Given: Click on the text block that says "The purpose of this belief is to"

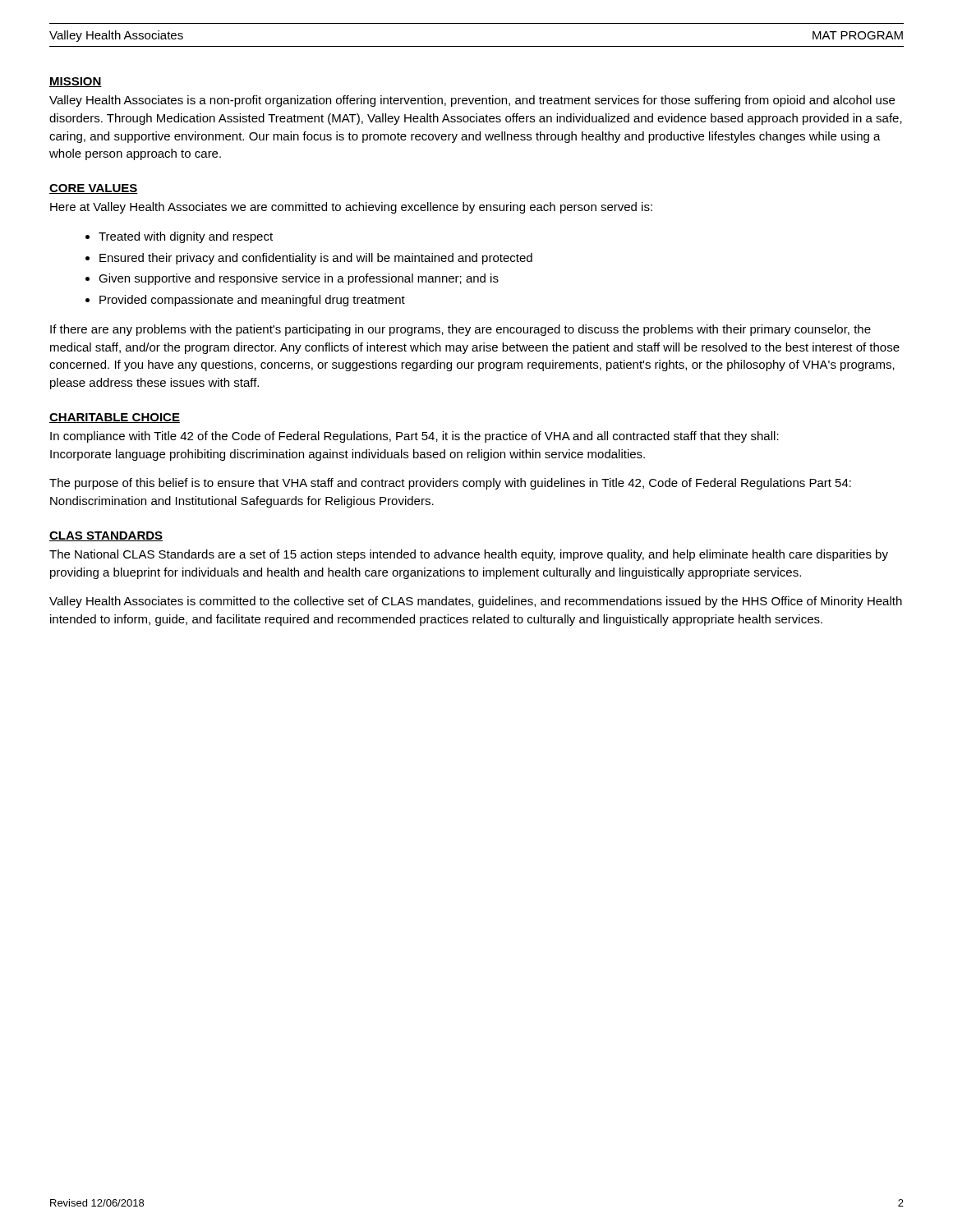Looking at the screenshot, I should point(476,492).
